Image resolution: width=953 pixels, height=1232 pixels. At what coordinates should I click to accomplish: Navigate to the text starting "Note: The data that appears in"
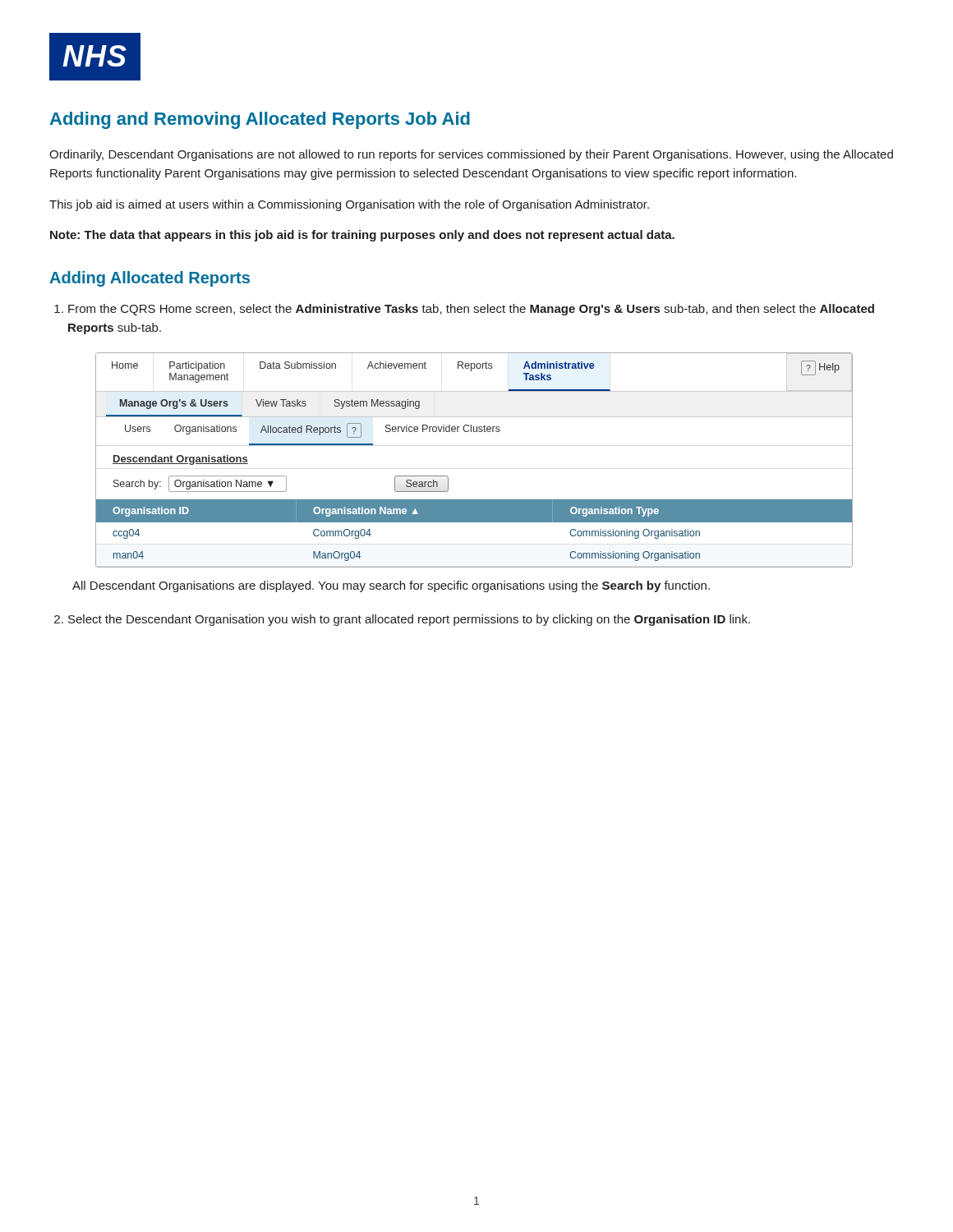tap(362, 234)
